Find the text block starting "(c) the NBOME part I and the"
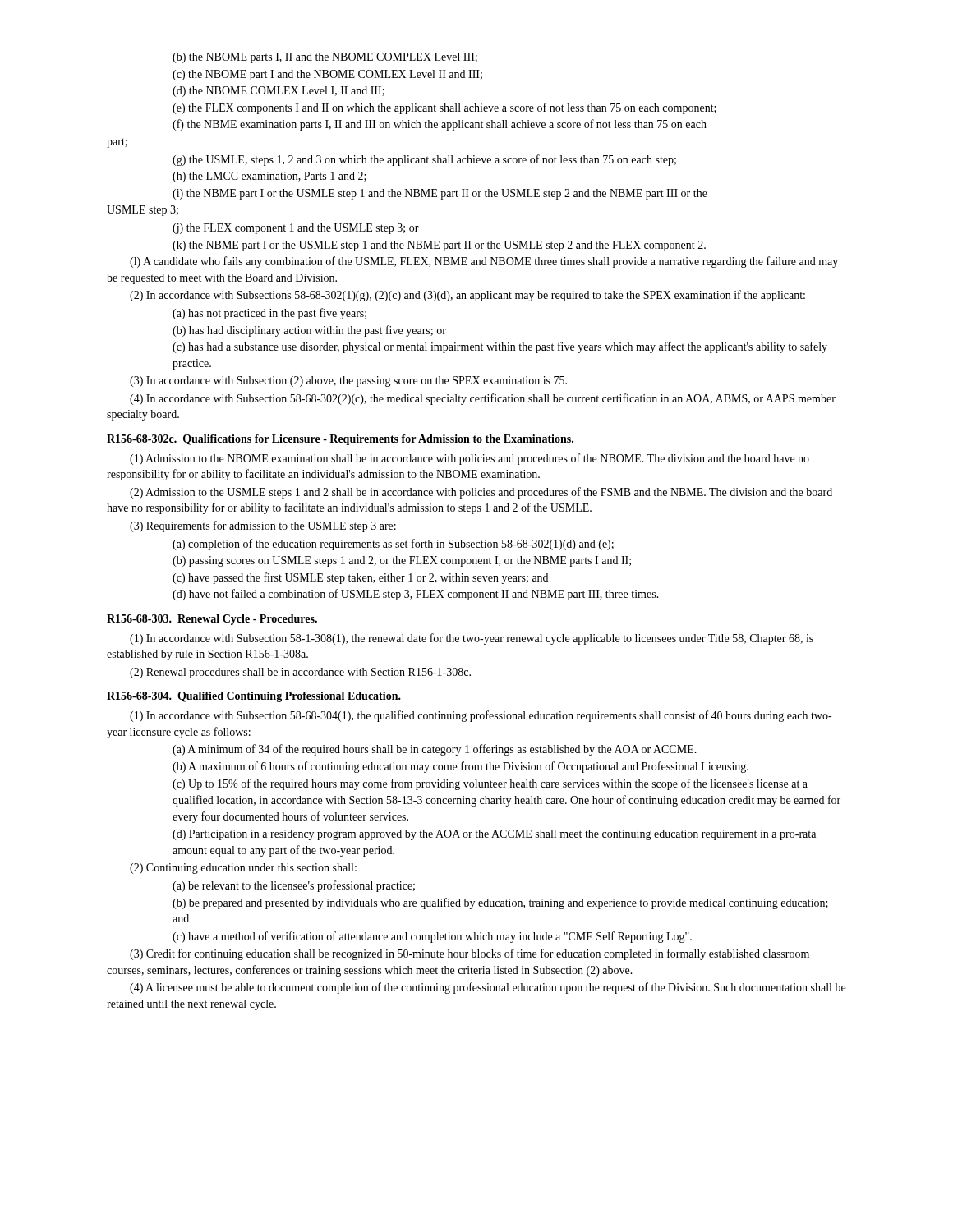Image resolution: width=953 pixels, height=1232 pixels. point(328,74)
